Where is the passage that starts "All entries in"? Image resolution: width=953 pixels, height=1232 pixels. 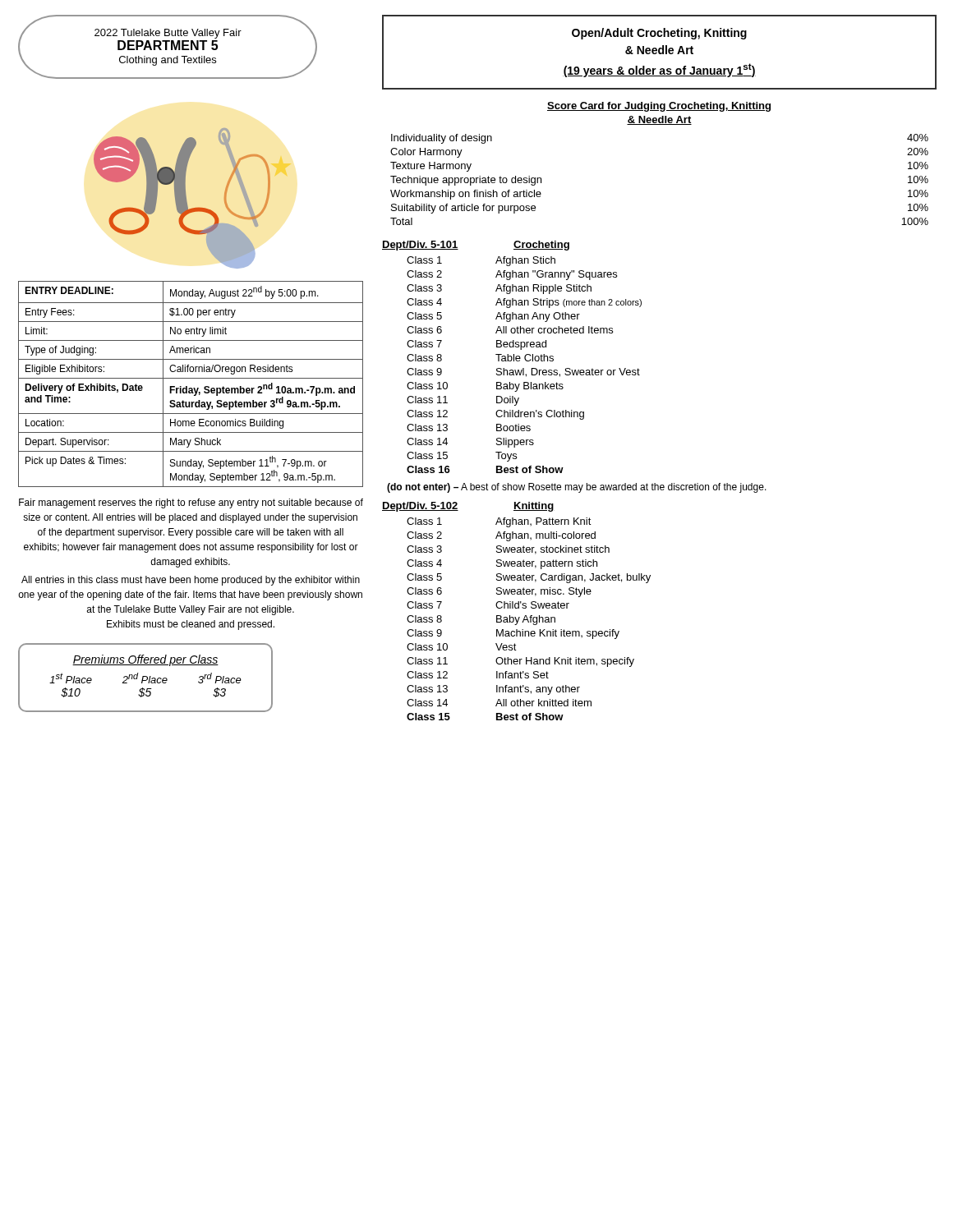(191, 602)
